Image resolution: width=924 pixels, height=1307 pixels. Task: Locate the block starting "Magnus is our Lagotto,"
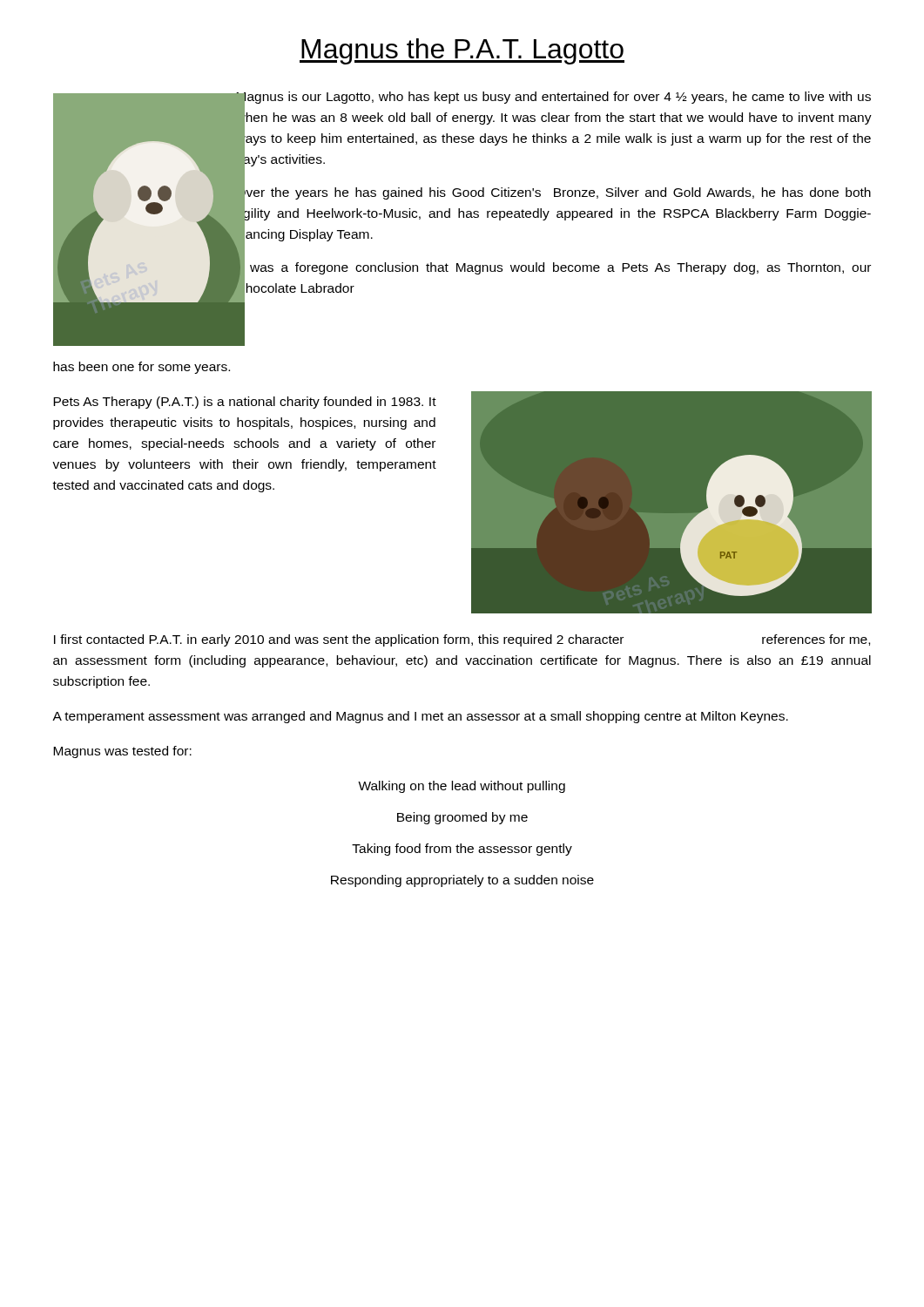[553, 128]
